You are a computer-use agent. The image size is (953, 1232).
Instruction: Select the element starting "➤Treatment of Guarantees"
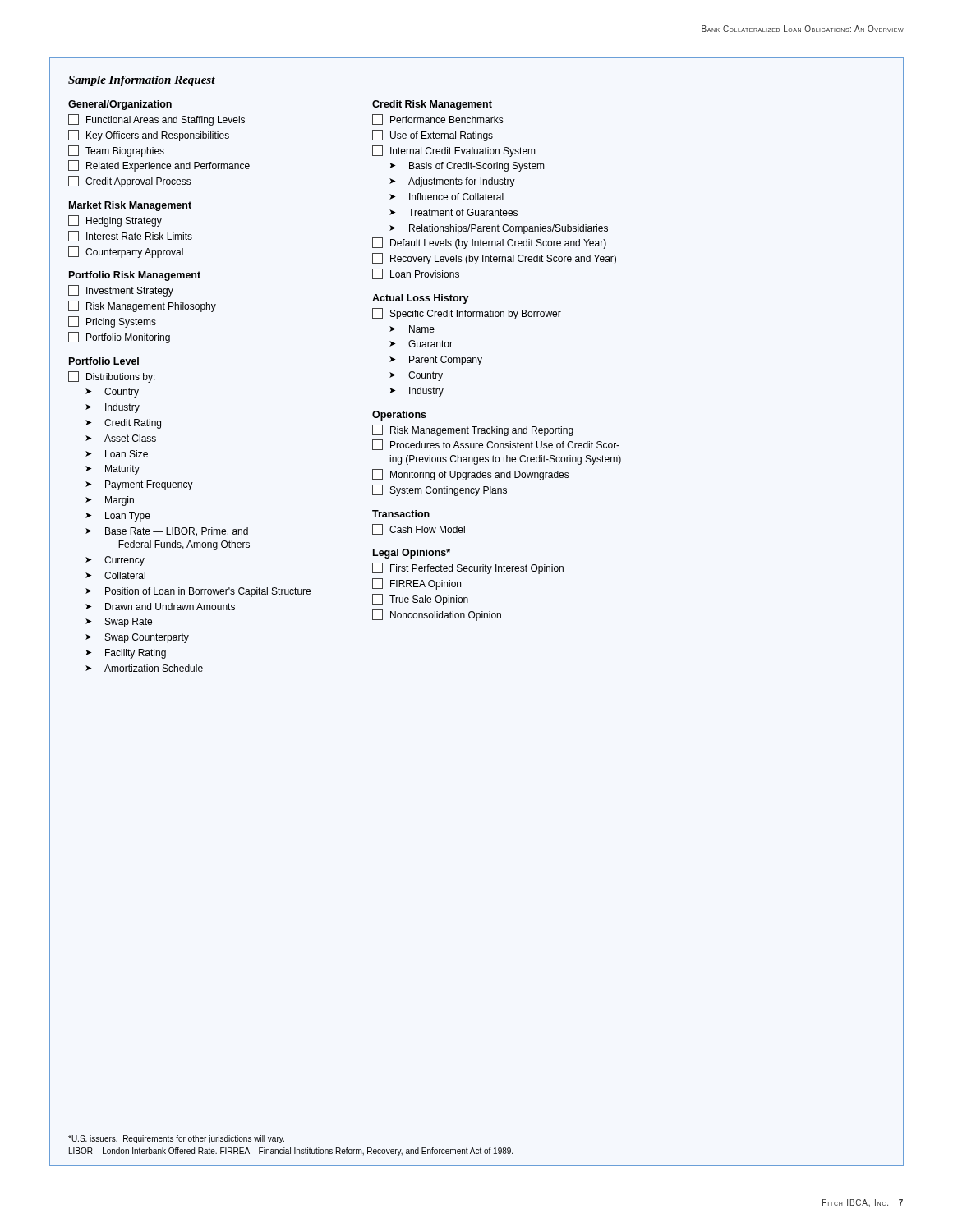point(453,212)
